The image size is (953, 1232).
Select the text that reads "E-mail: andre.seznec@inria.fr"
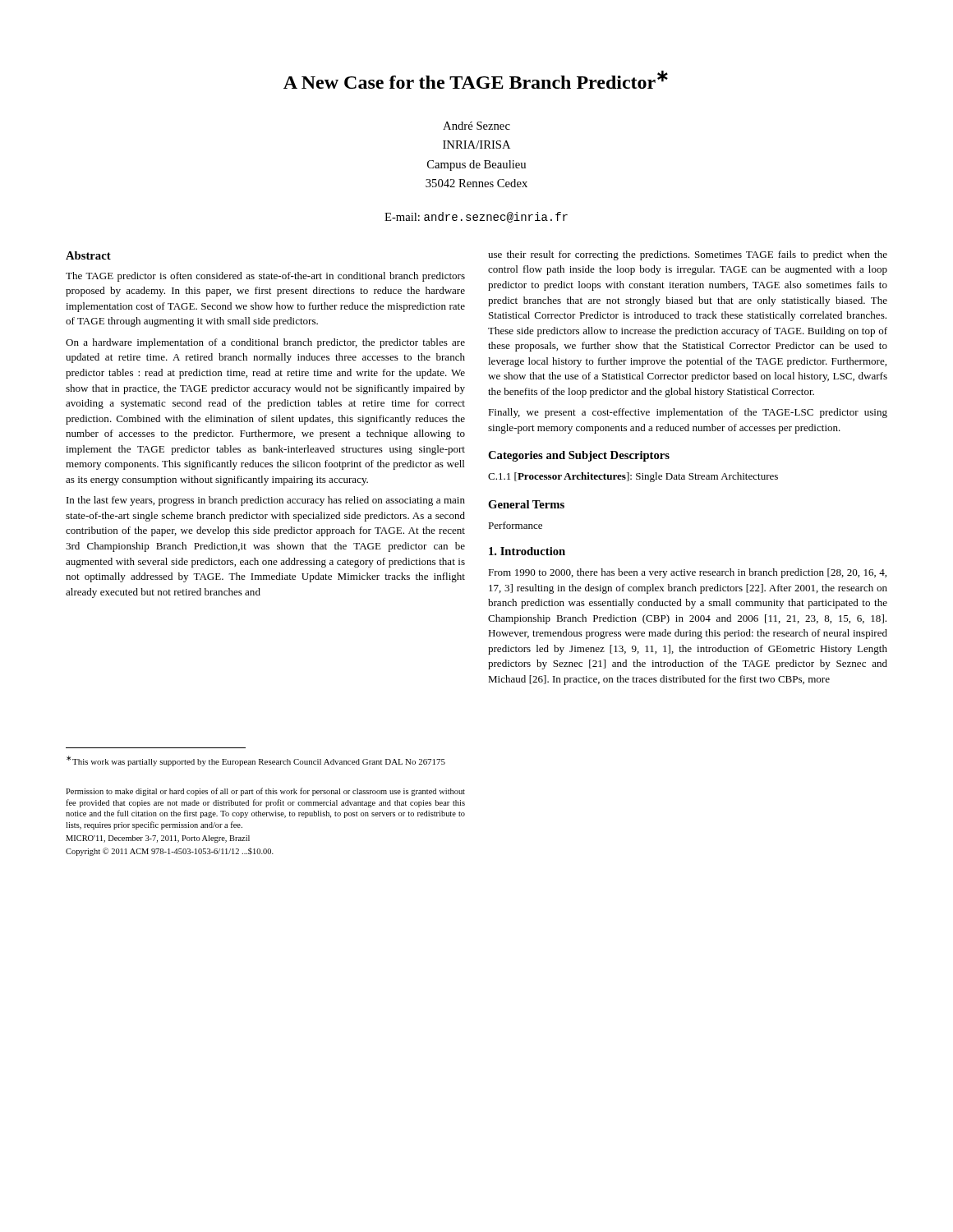[476, 217]
